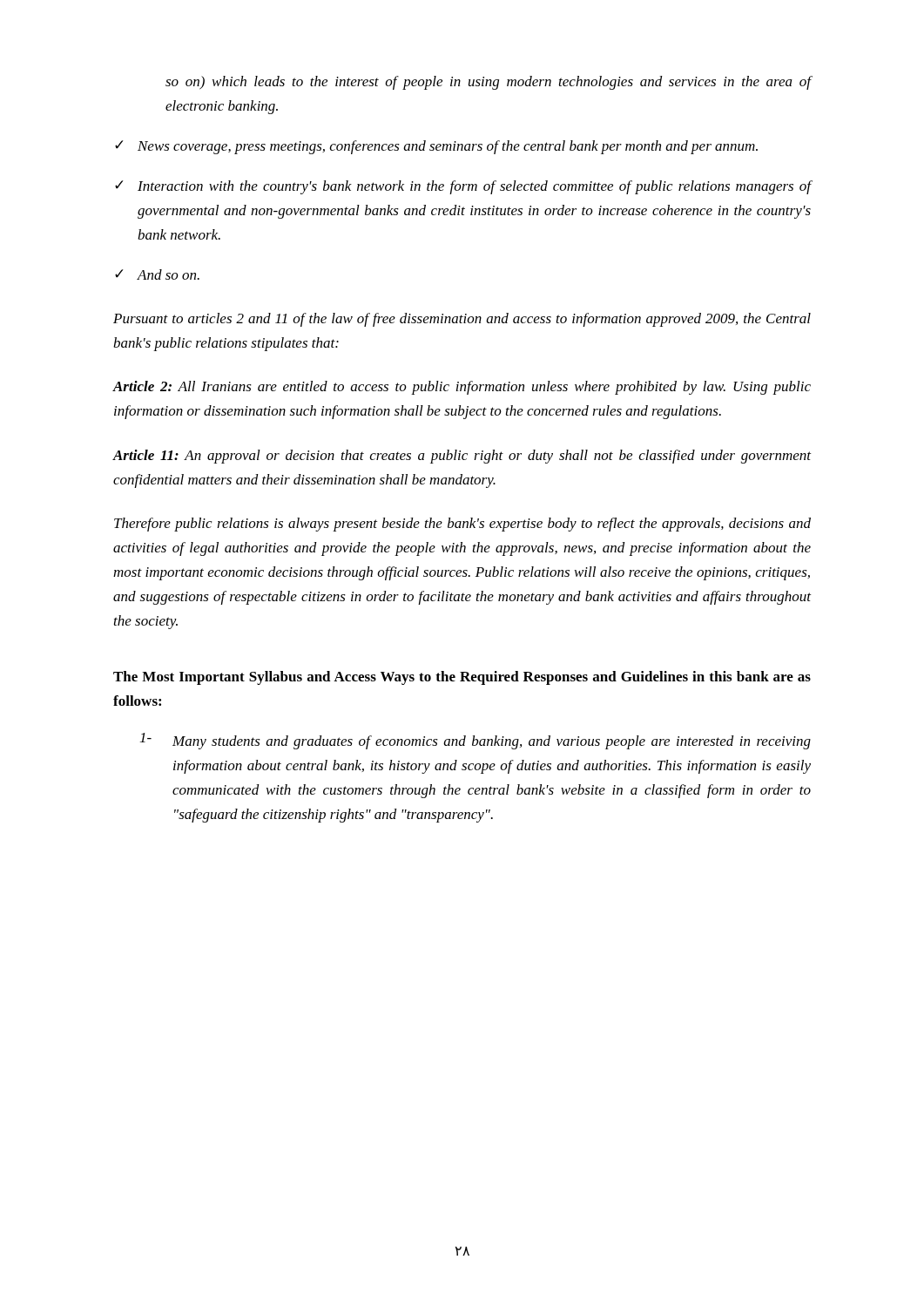Image resolution: width=924 pixels, height=1307 pixels.
Task: Locate the text block containing "Article 2: All Iranians"
Action: tap(462, 399)
